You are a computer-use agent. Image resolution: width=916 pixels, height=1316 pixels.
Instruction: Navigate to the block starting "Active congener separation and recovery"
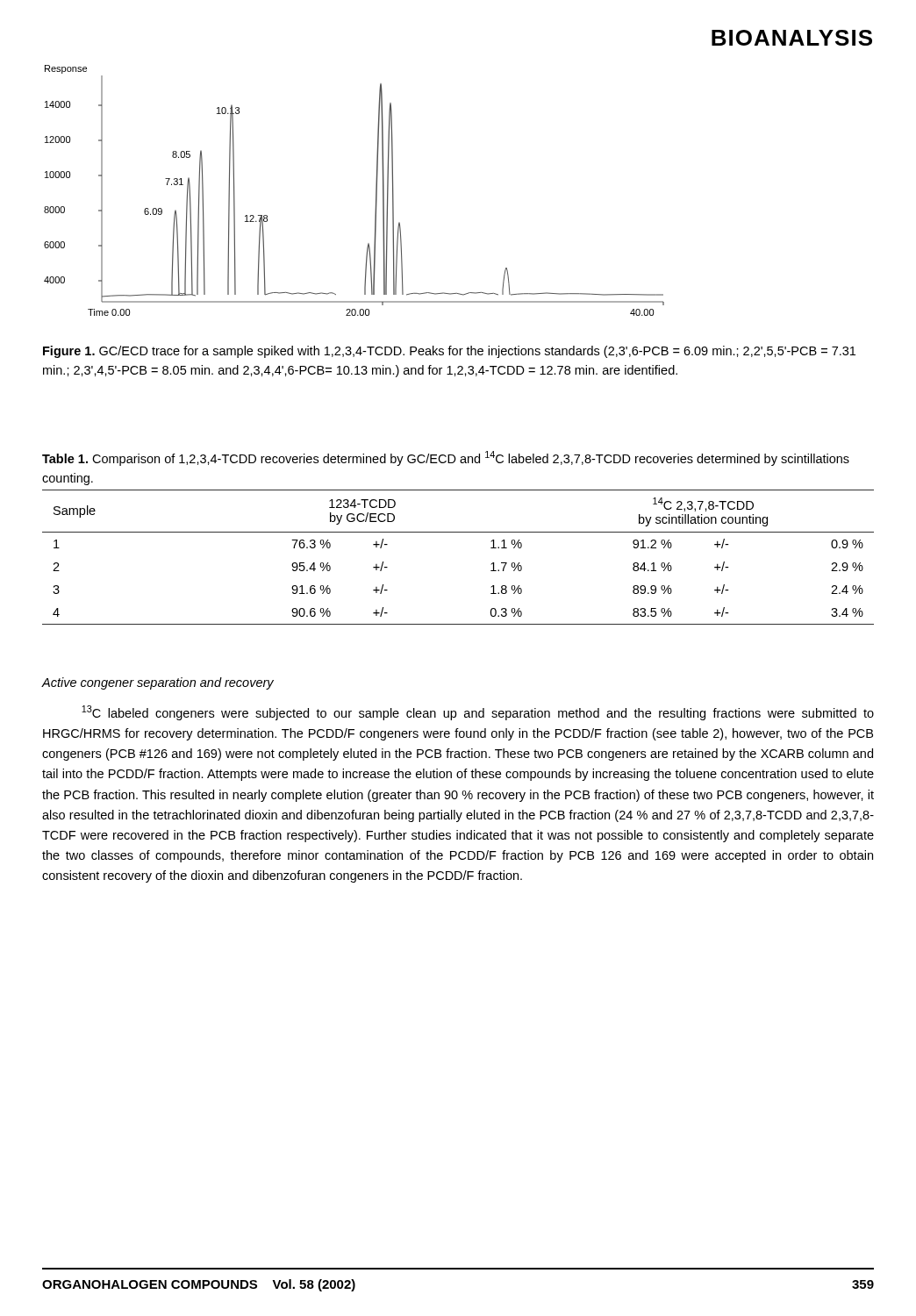coord(158,683)
